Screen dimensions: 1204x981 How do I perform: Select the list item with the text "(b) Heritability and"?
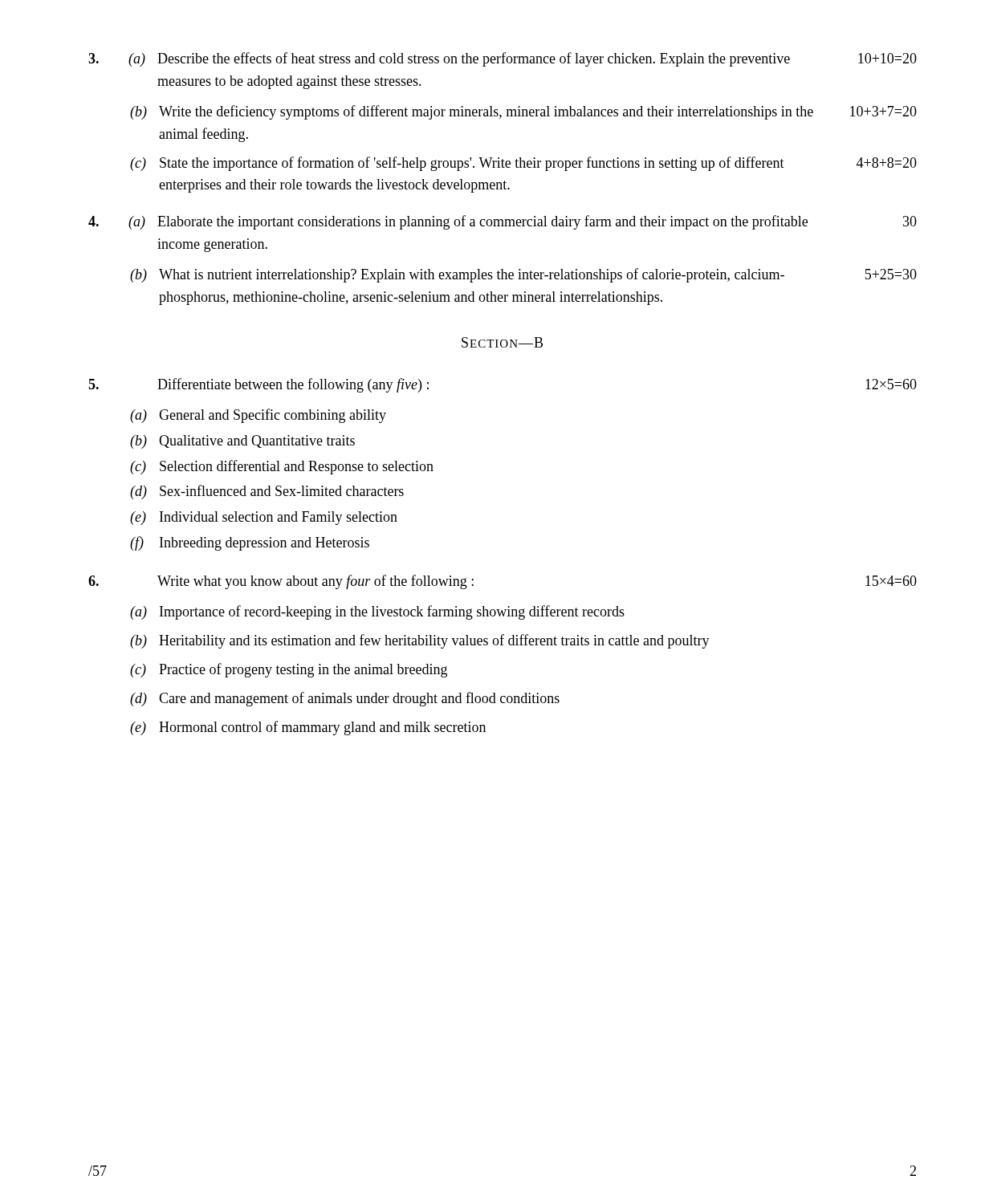[x=523, y=641]
